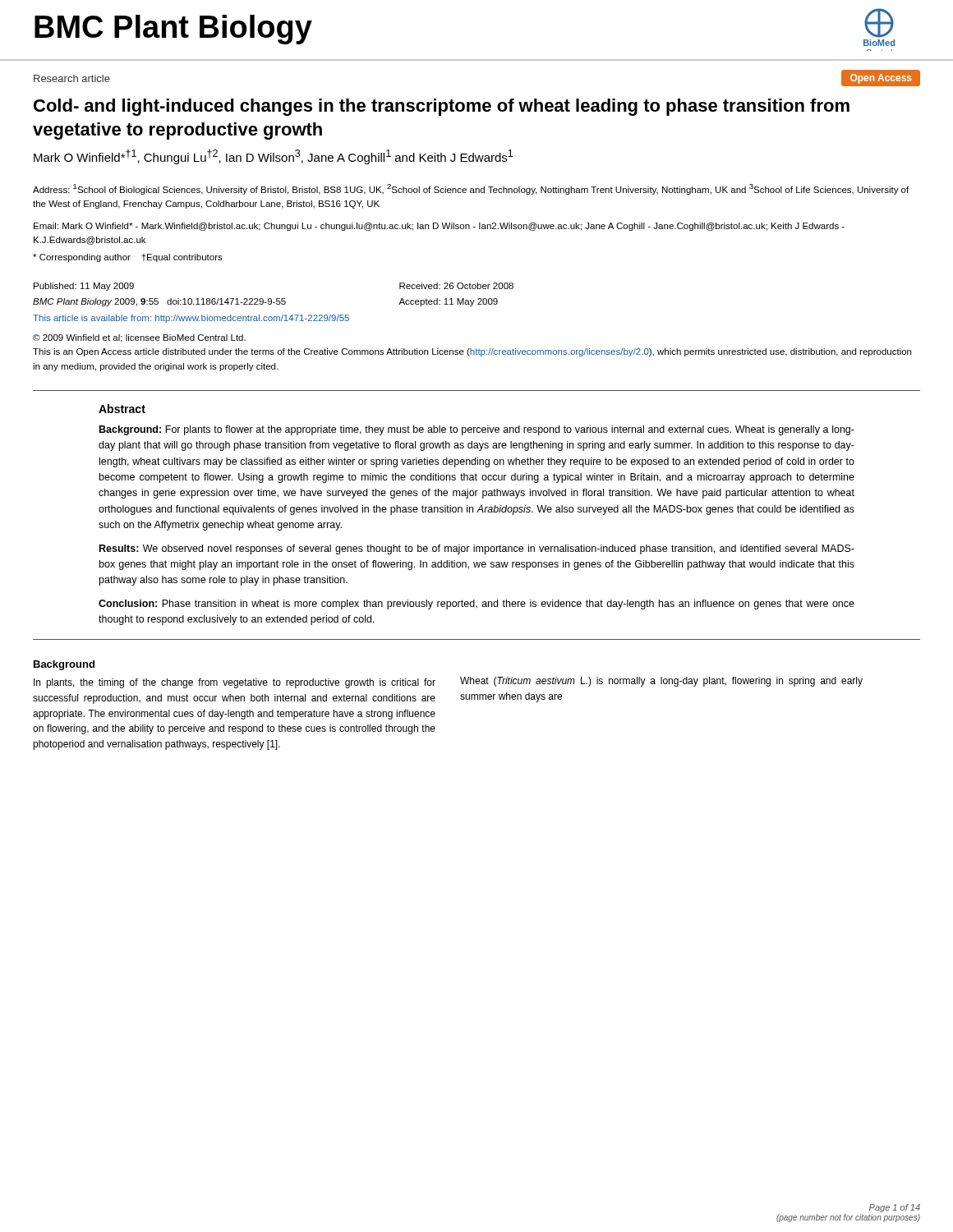953x1232 pixels.
Task: Find the text starting "Published: 11 May 2009 BMC Plant Biology"
Action: 191,301
